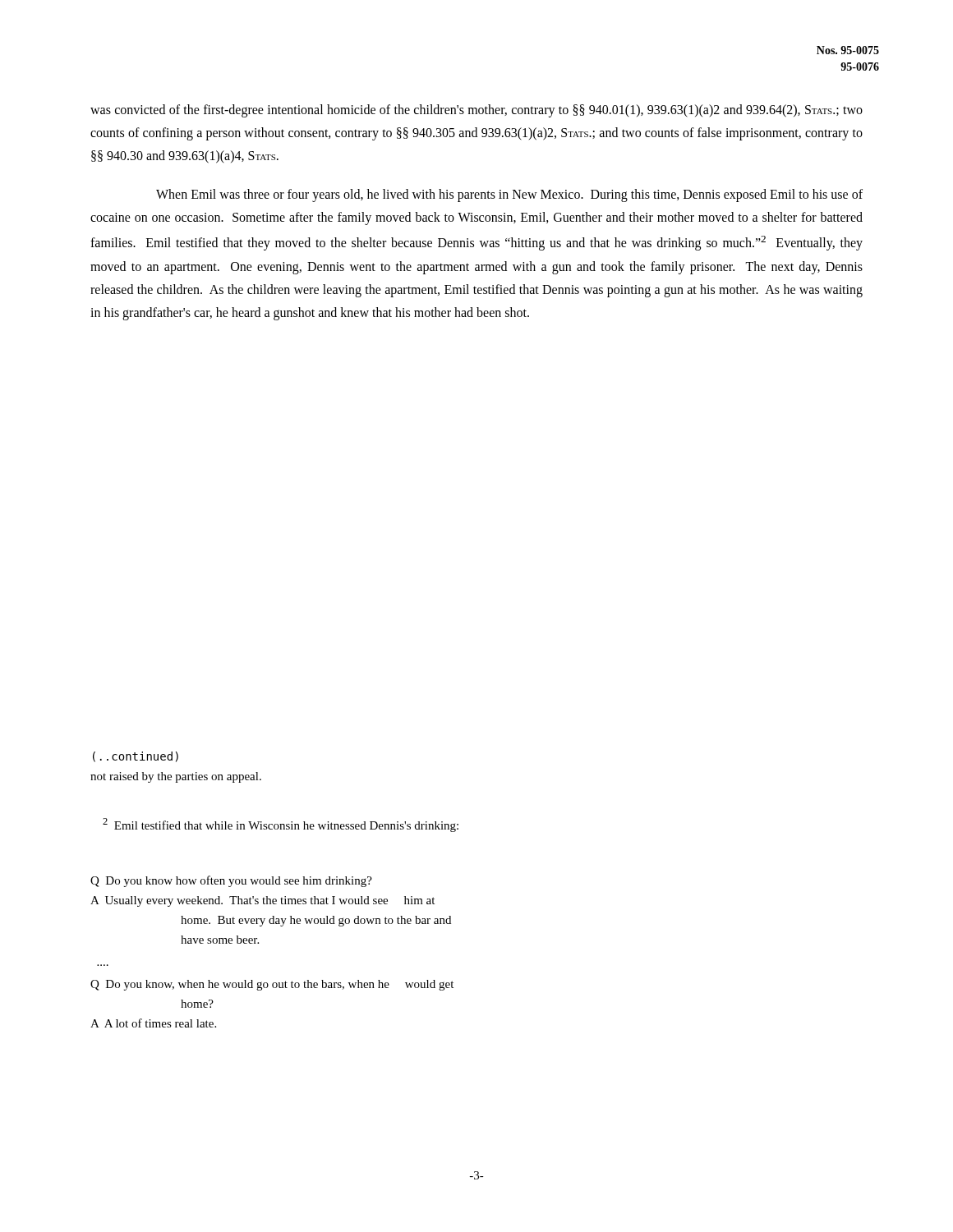Locate the footnote that reads "2 Emil testified that while"
The height and width of the screenshot is (1232, 953).
(275, 824)
